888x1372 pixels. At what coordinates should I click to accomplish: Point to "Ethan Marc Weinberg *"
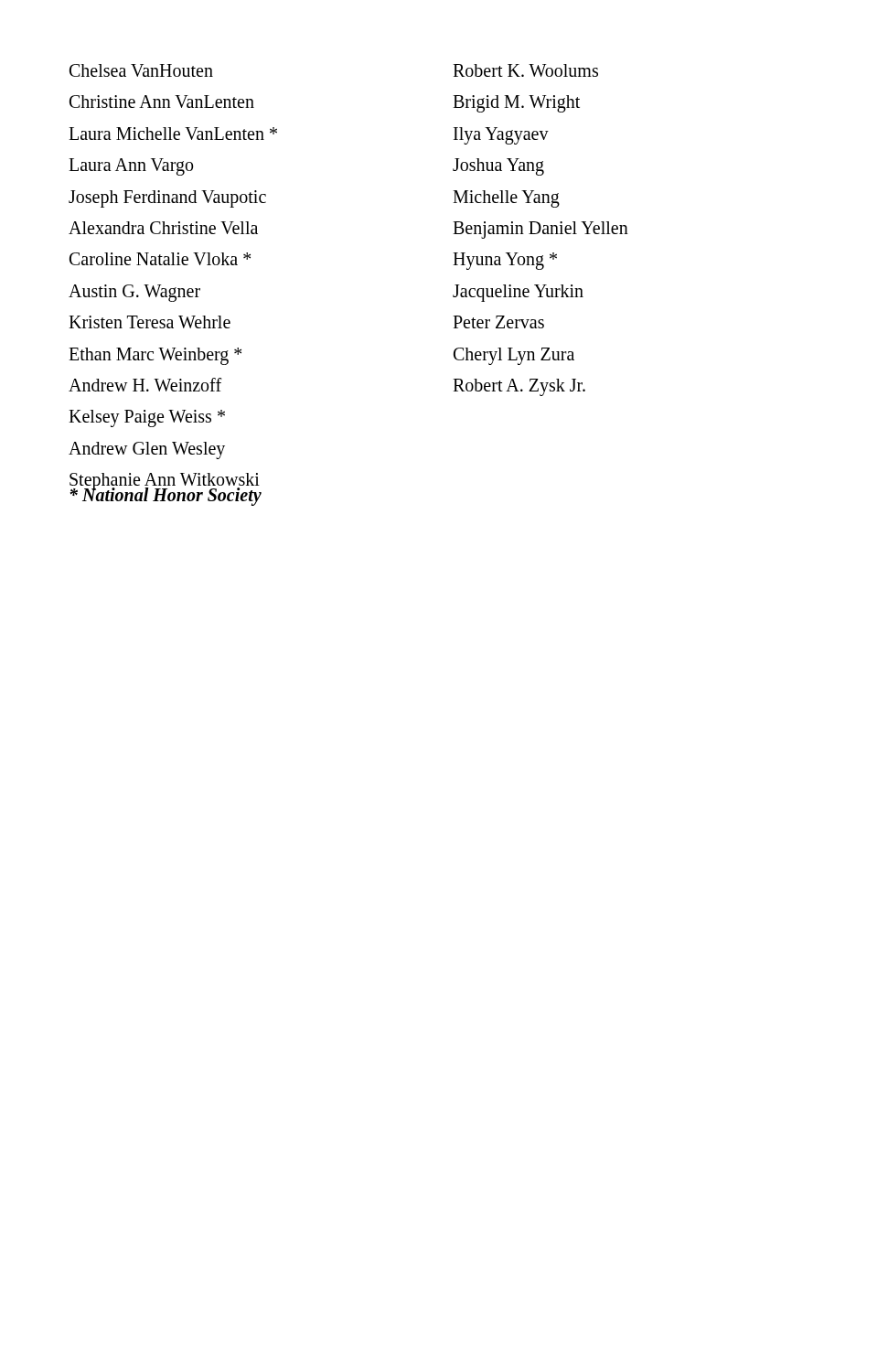(156, 353)
